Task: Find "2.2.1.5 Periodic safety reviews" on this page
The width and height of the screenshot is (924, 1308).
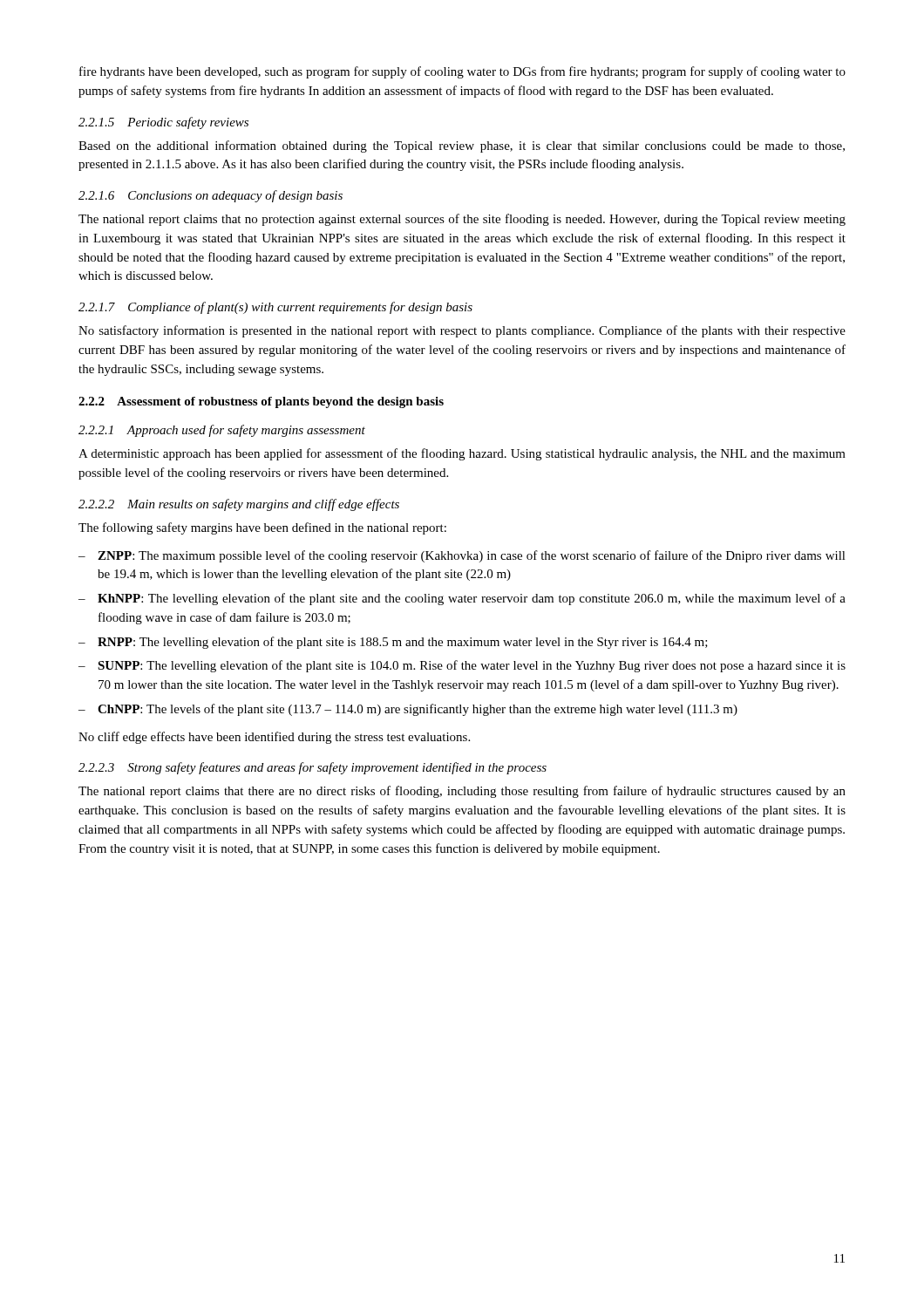Action: click(164, 122)
